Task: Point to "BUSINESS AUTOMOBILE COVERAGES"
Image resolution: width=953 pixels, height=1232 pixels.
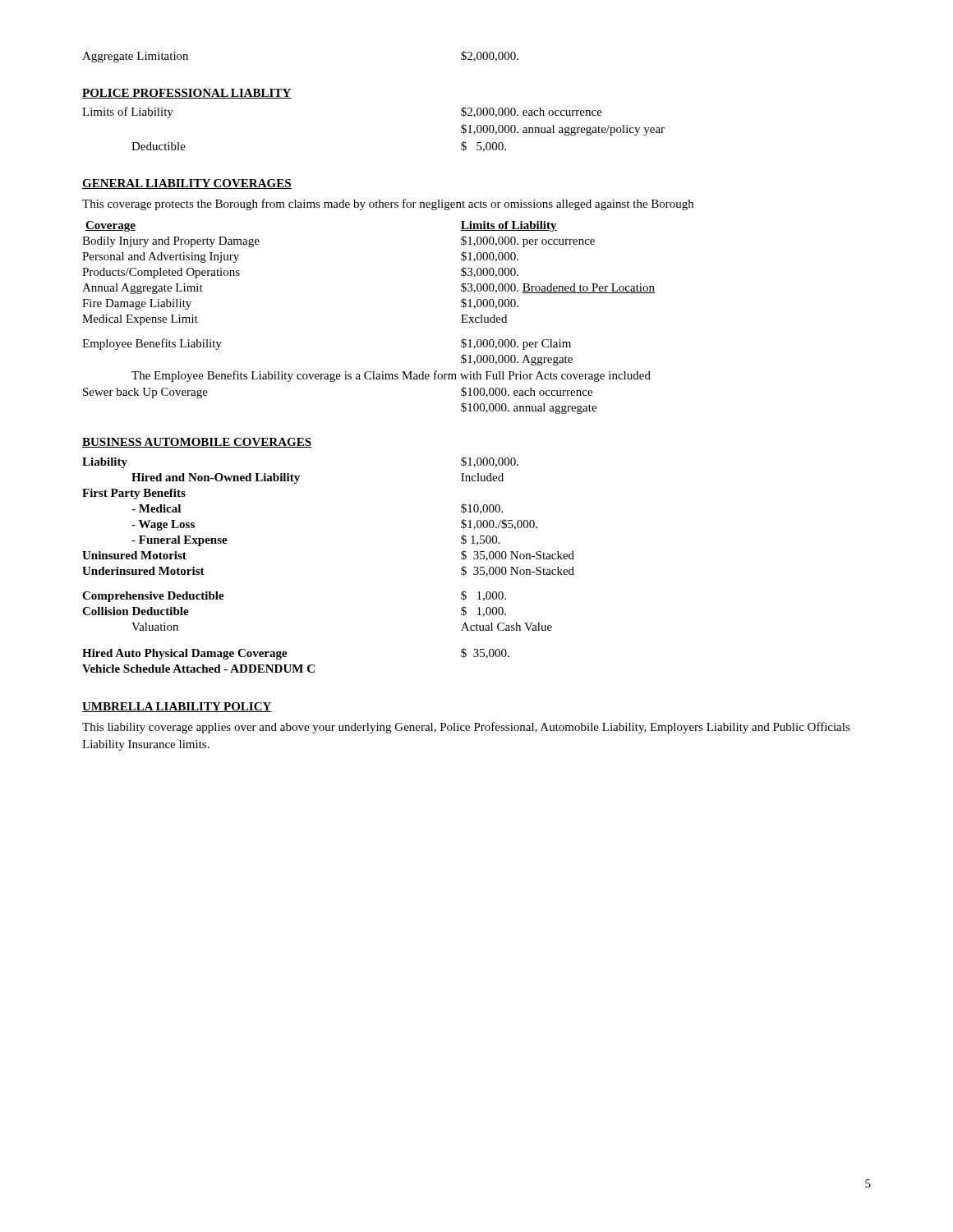Action: (197, 442)
